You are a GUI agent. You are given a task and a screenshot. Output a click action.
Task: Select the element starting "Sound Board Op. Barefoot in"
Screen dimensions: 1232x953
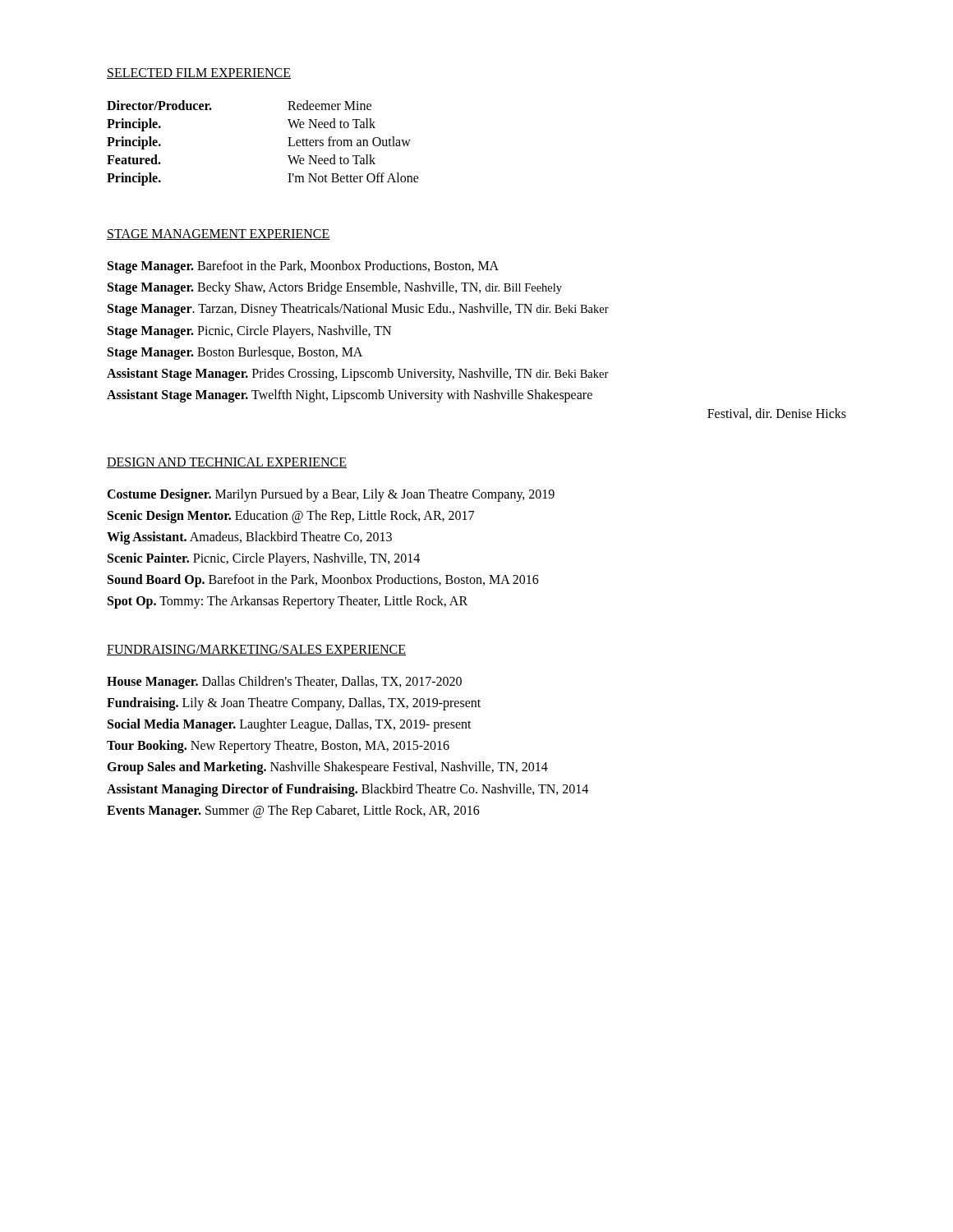tap(323, 580)
